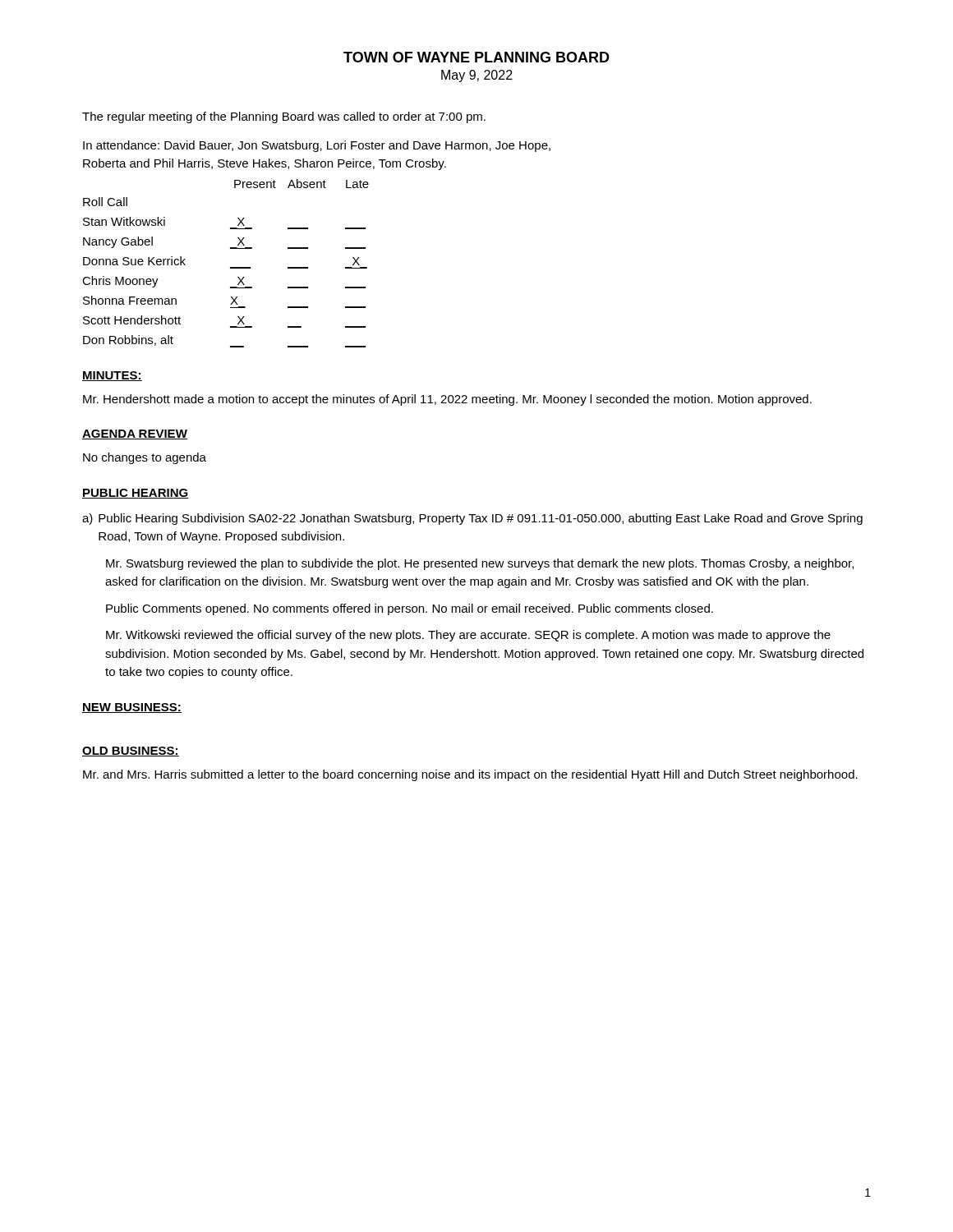Click the passage that begins "a) Public Hearing"
953x1232 pixels.
(476, 527)
